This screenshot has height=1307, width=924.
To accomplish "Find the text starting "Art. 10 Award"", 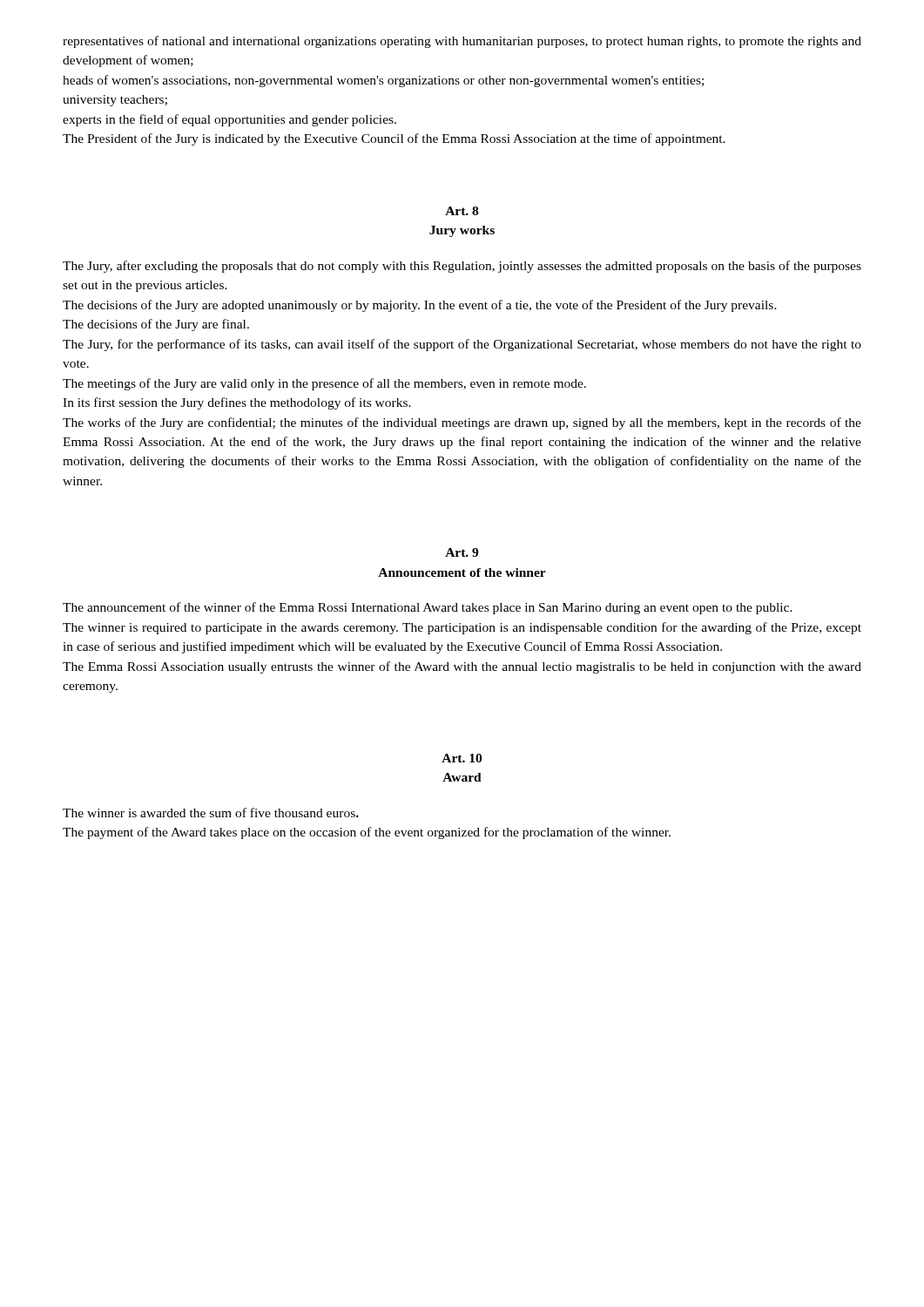I will [462, 768].
